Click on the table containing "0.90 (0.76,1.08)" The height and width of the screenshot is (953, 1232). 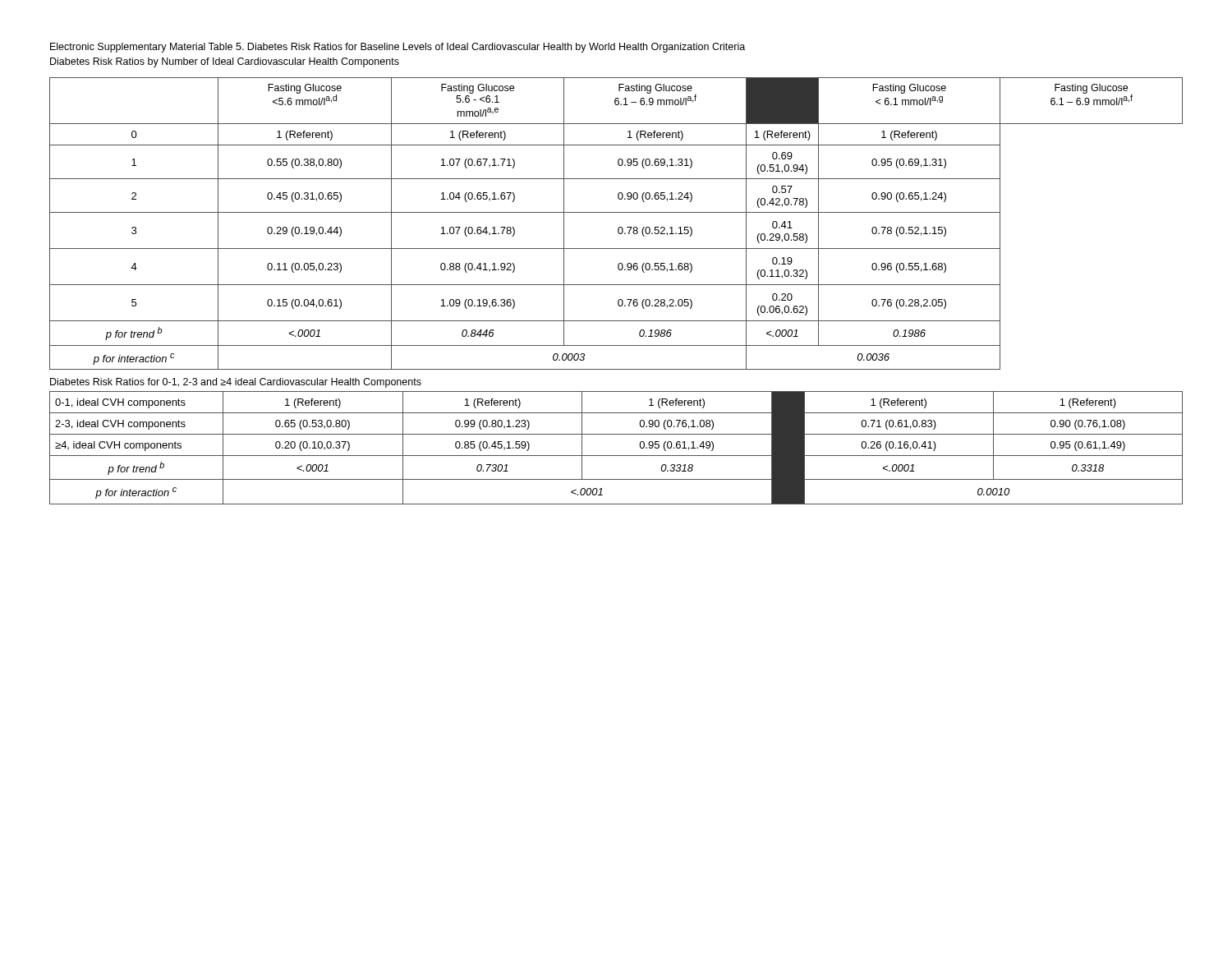[616, 448]
